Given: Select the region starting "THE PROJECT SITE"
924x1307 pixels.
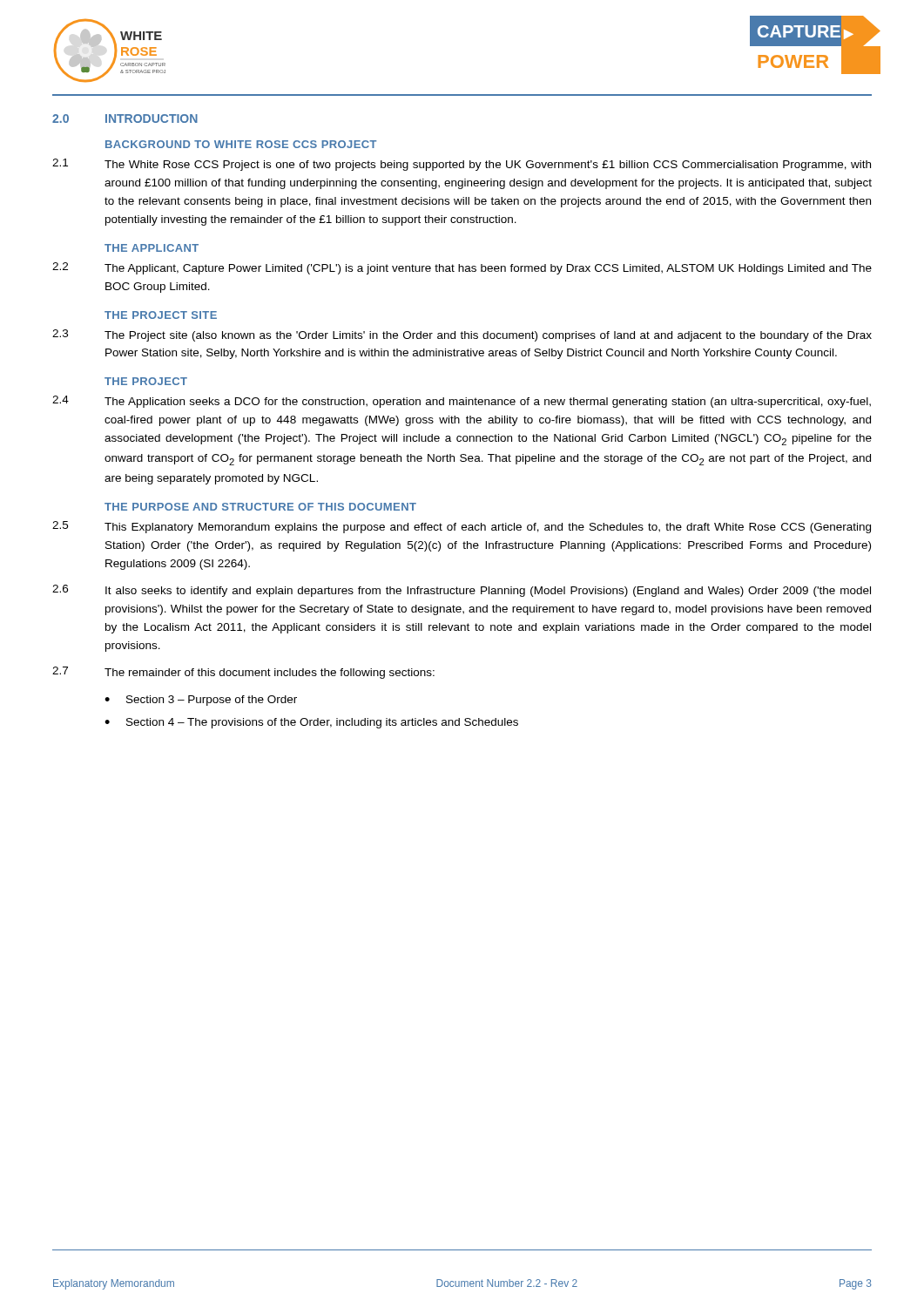Looking at the screenshot, I should pyautogui.click(x=161, y=315).
